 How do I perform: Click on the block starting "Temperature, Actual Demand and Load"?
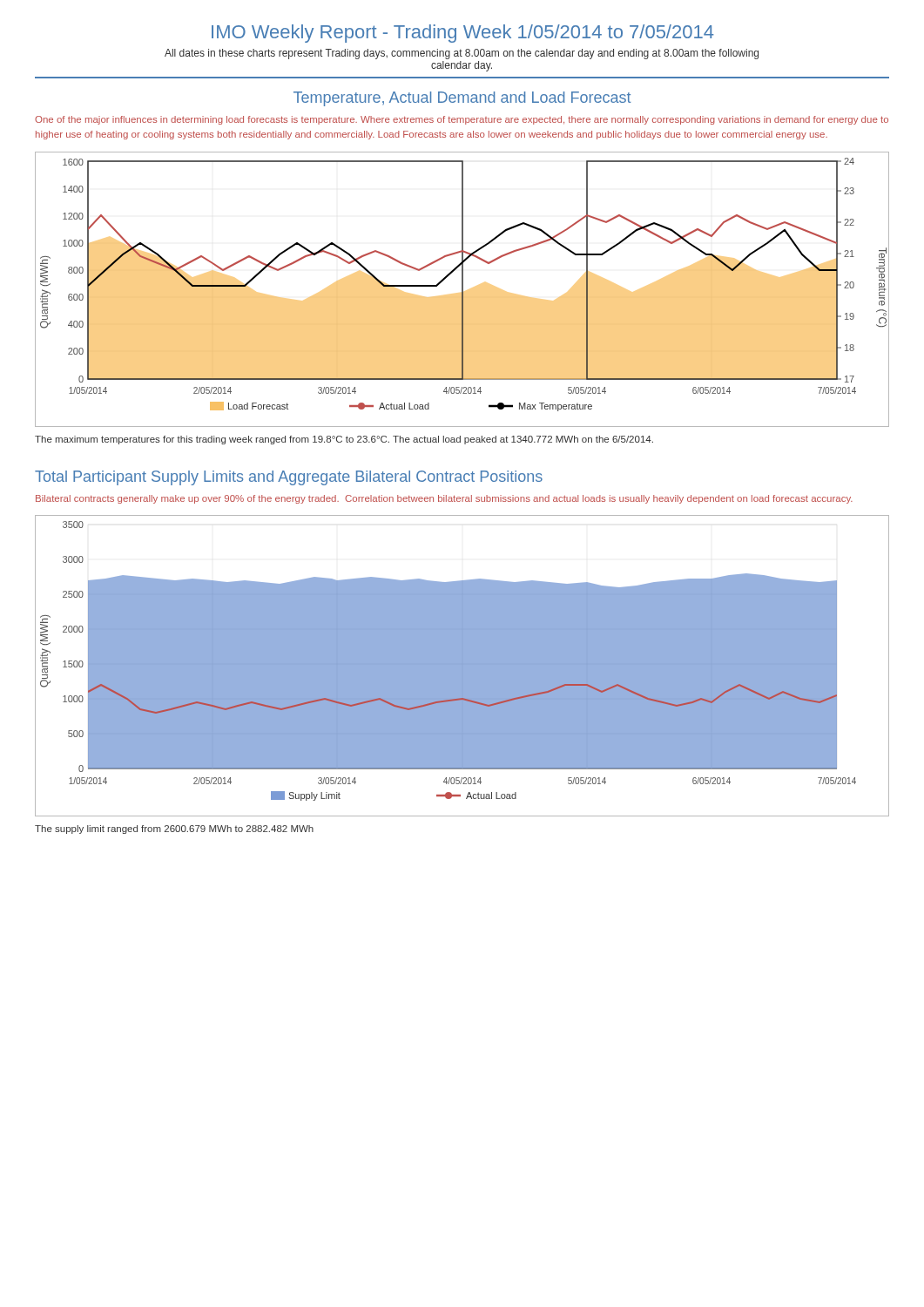462,98
